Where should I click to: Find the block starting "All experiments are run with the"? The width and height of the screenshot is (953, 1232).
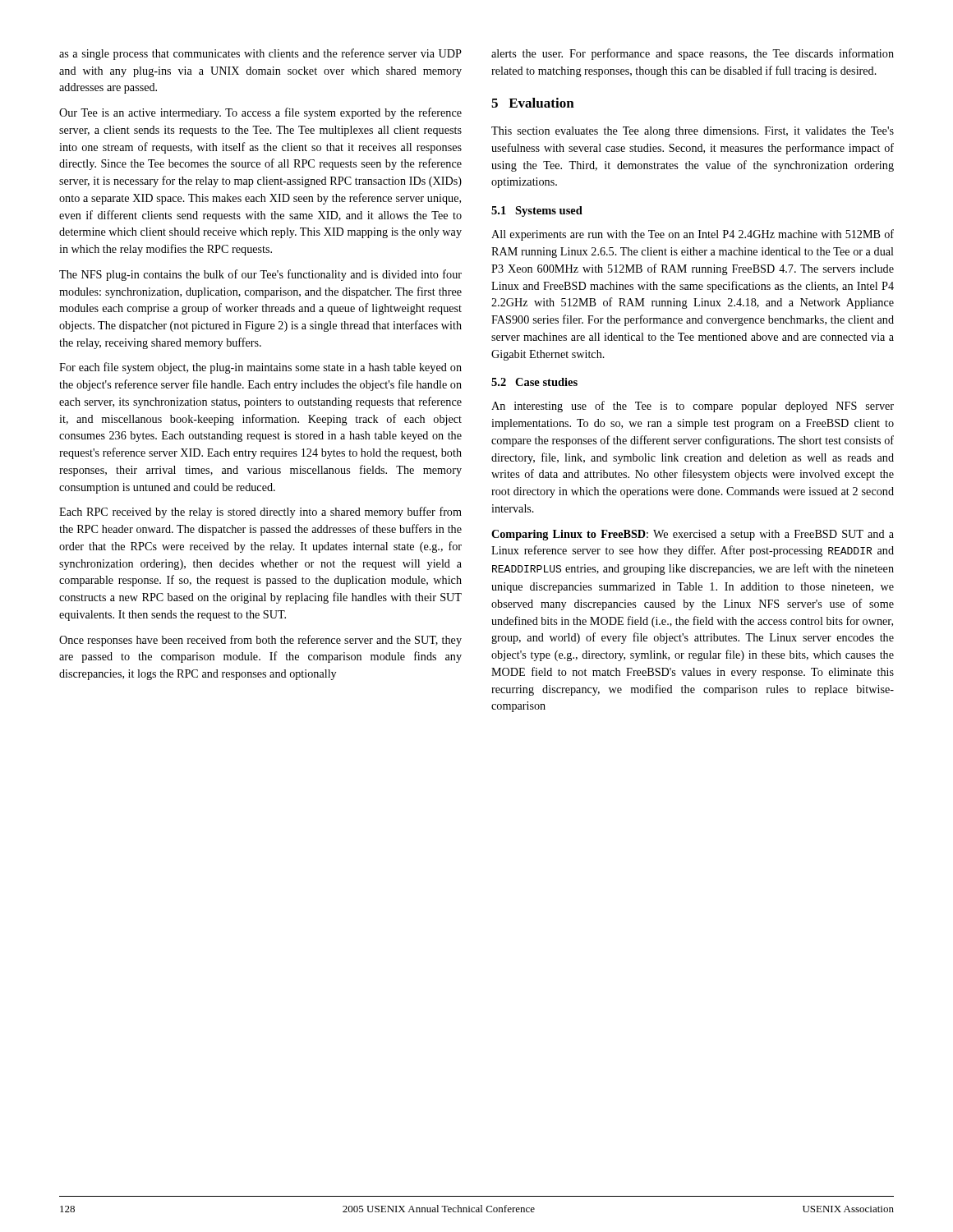pos(693,294)
